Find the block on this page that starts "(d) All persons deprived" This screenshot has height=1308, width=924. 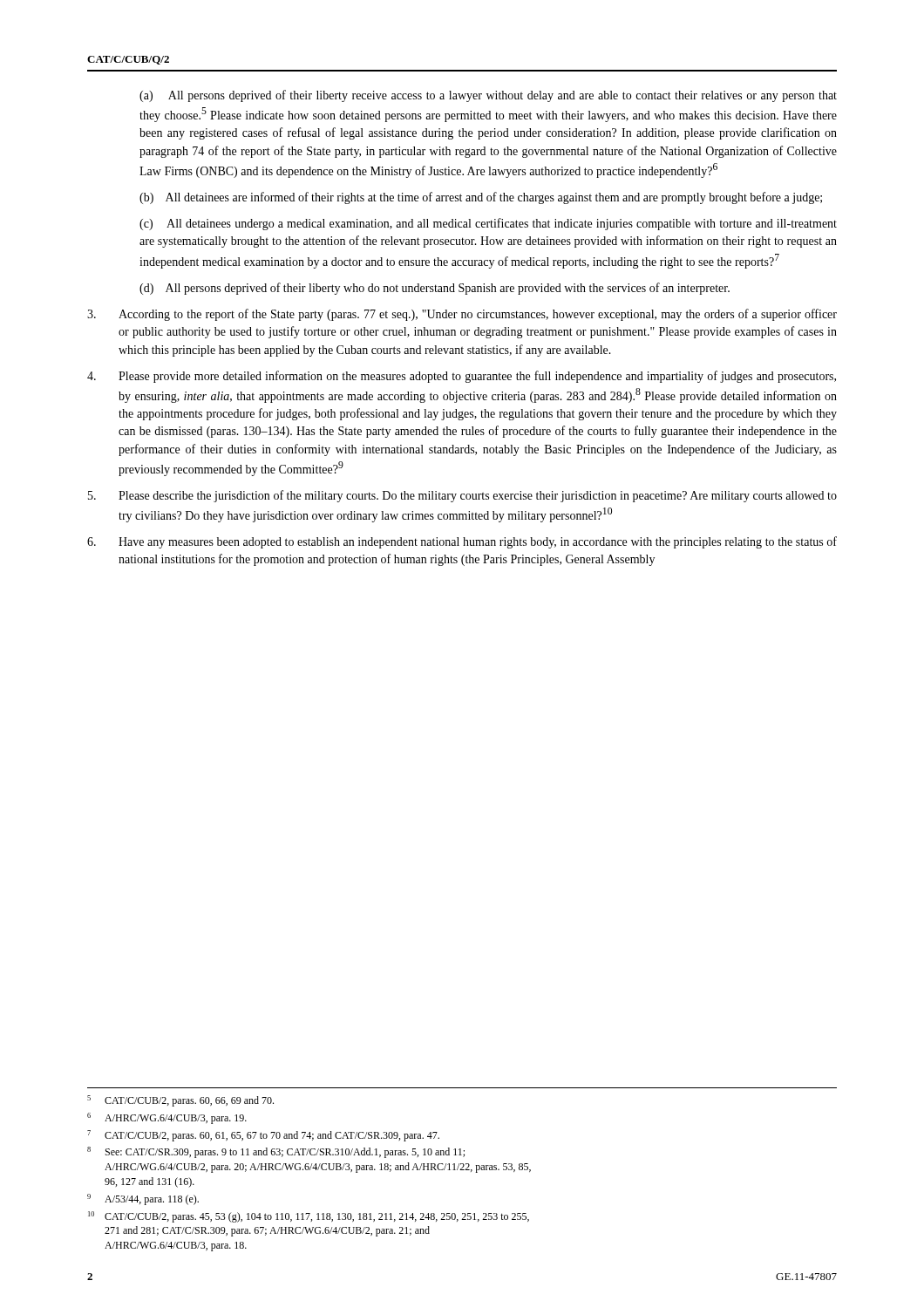(435, 288)
